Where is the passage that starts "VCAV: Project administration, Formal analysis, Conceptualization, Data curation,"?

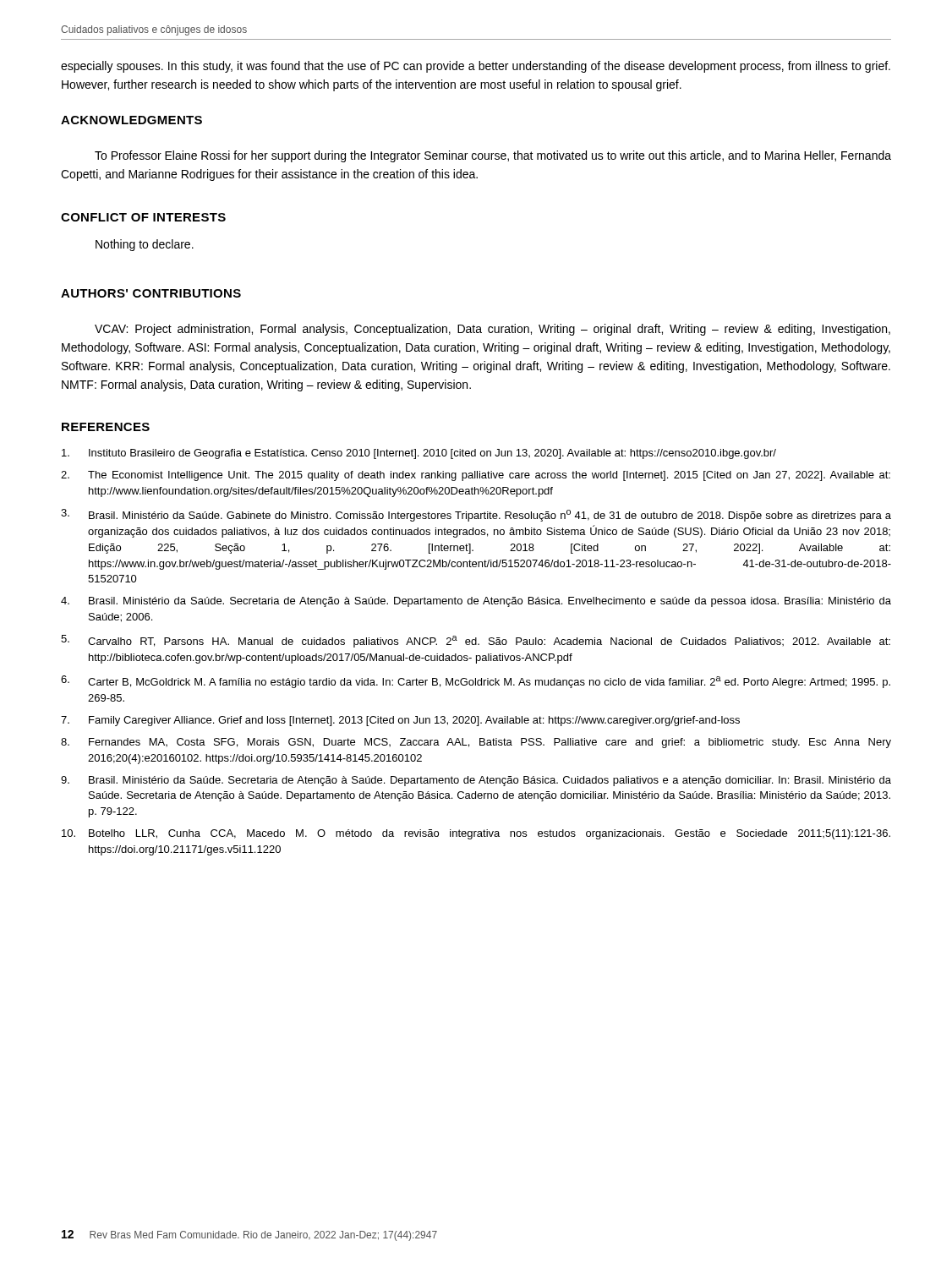click(x=476, y=357)
